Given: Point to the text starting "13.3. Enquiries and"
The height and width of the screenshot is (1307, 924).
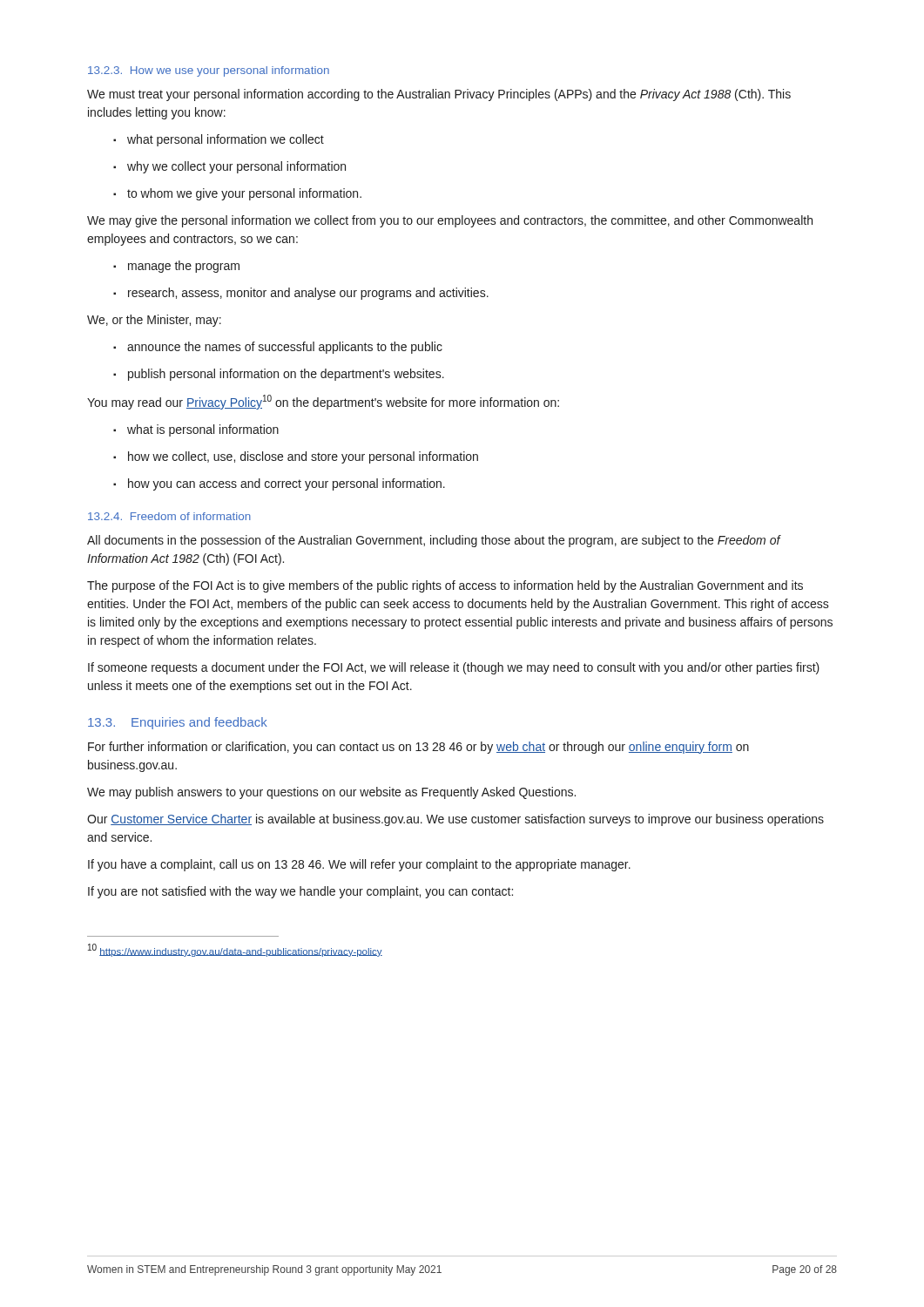Looking at the screenshot, I should tap(177, 722).
